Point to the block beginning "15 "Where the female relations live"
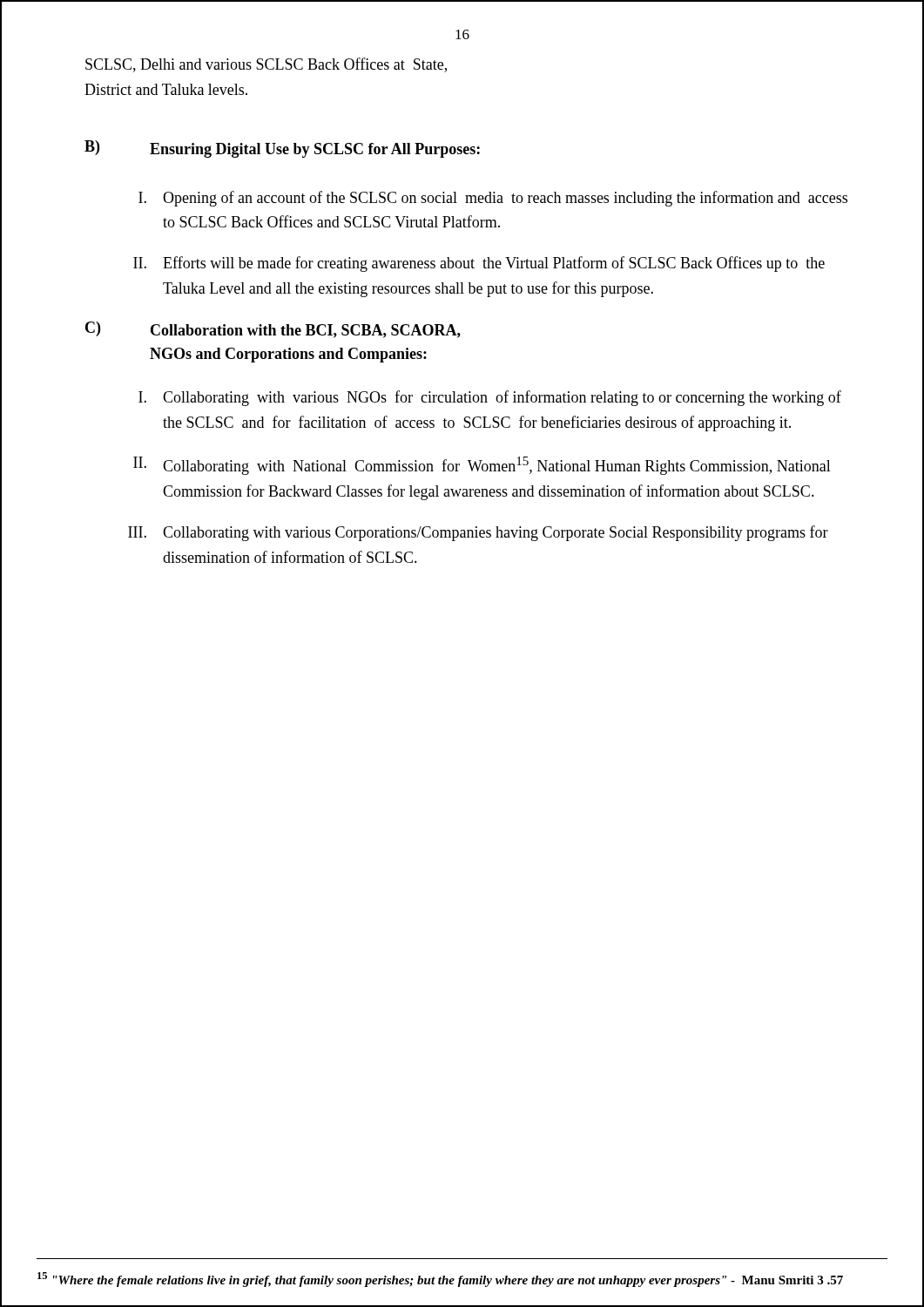The image size is (924, 1307). tap(440, 1278)
